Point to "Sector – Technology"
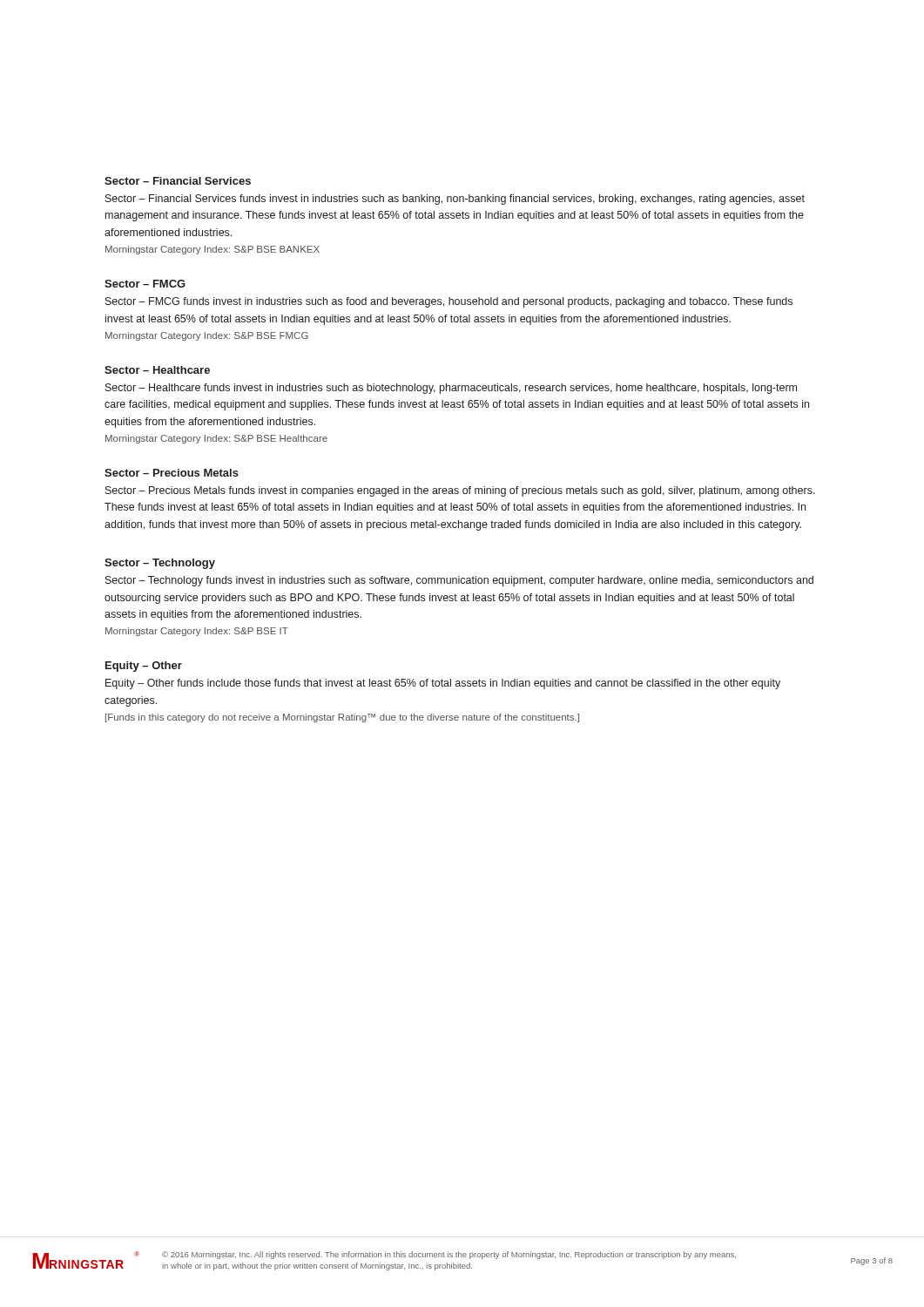The width and height of the screenshot is (924, 1307). pos(160,563)
